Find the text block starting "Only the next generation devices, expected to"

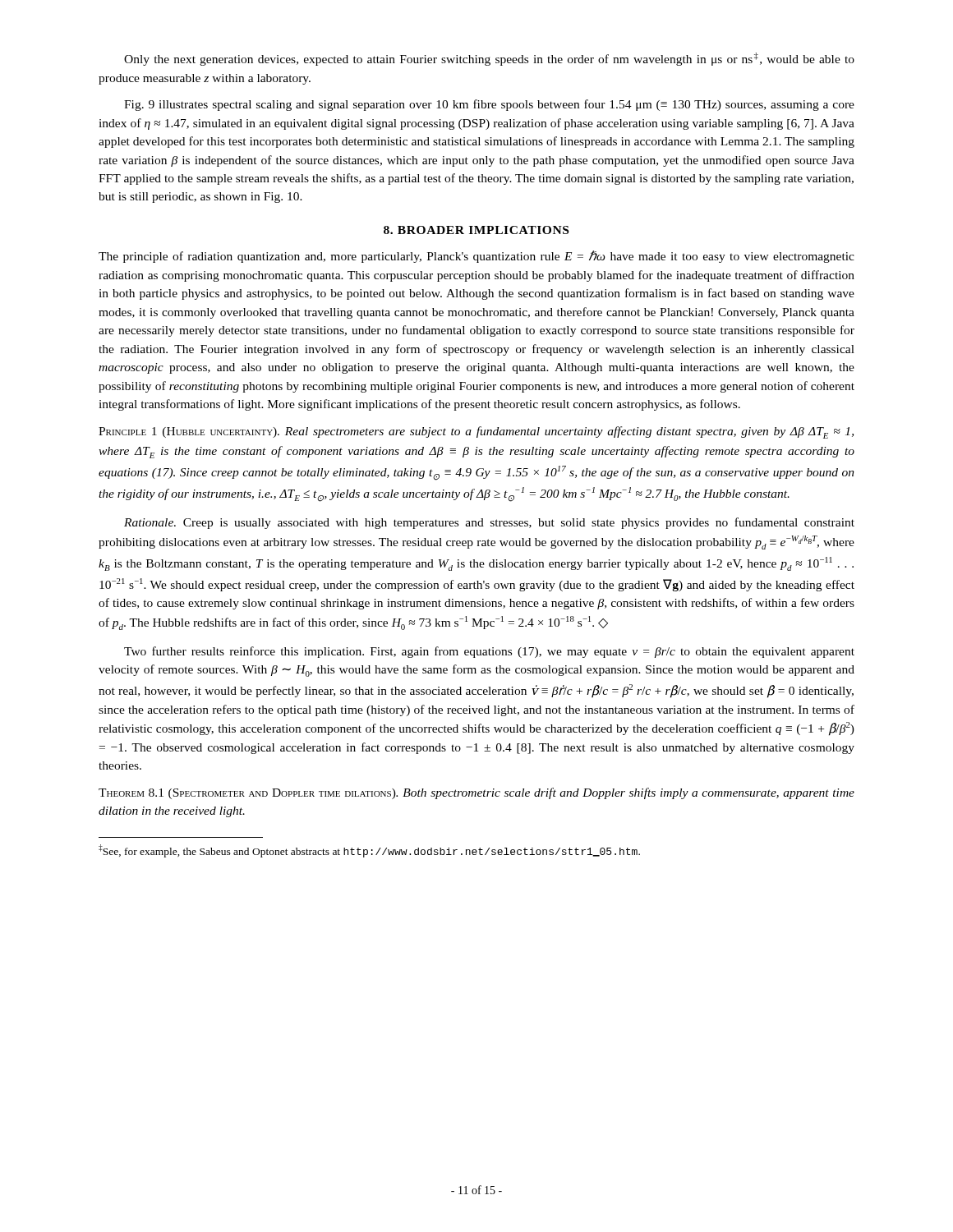pos(476,68)
